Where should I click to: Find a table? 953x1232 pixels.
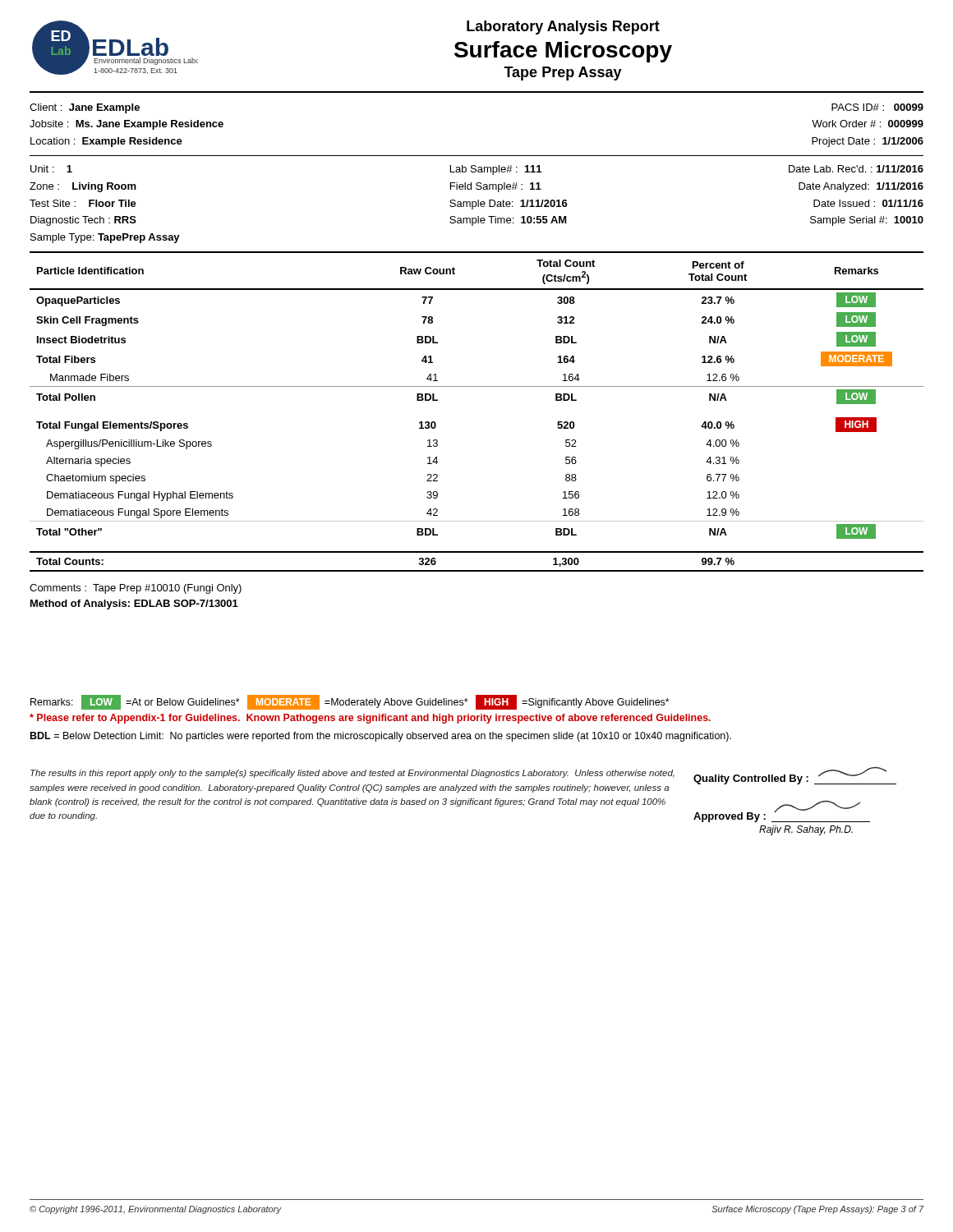coord(476,412)
